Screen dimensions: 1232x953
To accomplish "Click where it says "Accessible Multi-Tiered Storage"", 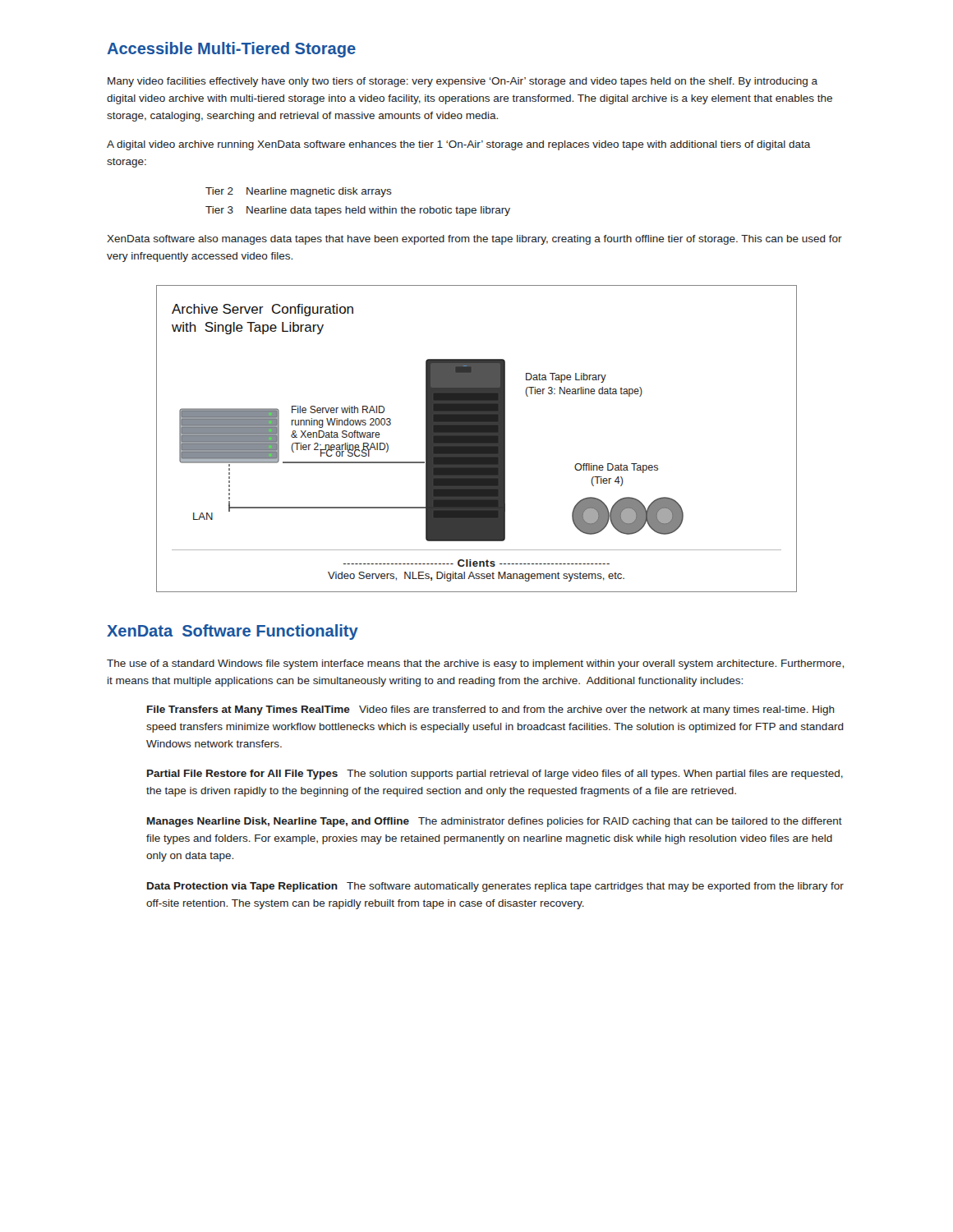I will (x=231, y=48).
